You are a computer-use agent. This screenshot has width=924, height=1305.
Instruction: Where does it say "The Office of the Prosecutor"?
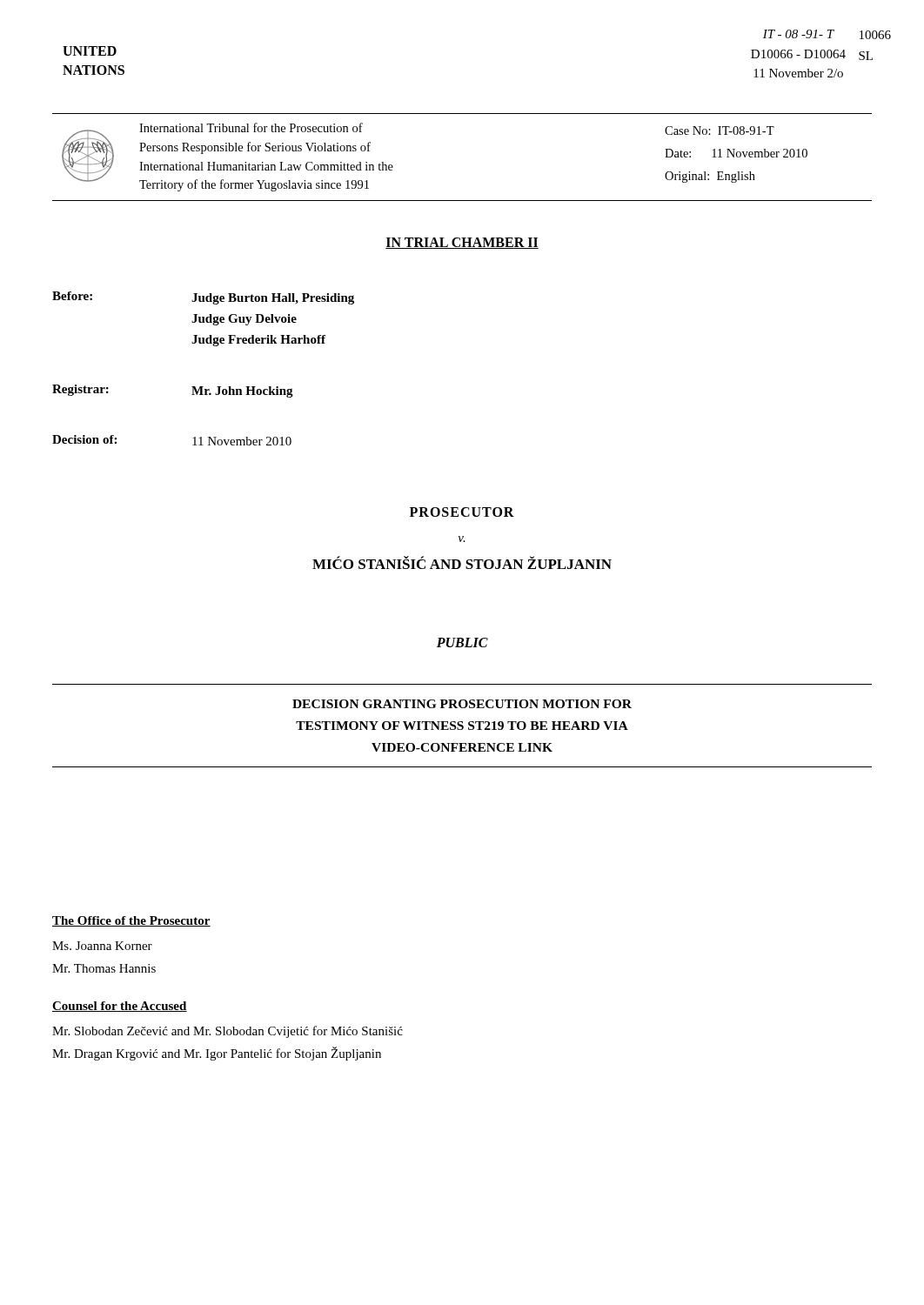pyautogui.click(x=131, y=920)
